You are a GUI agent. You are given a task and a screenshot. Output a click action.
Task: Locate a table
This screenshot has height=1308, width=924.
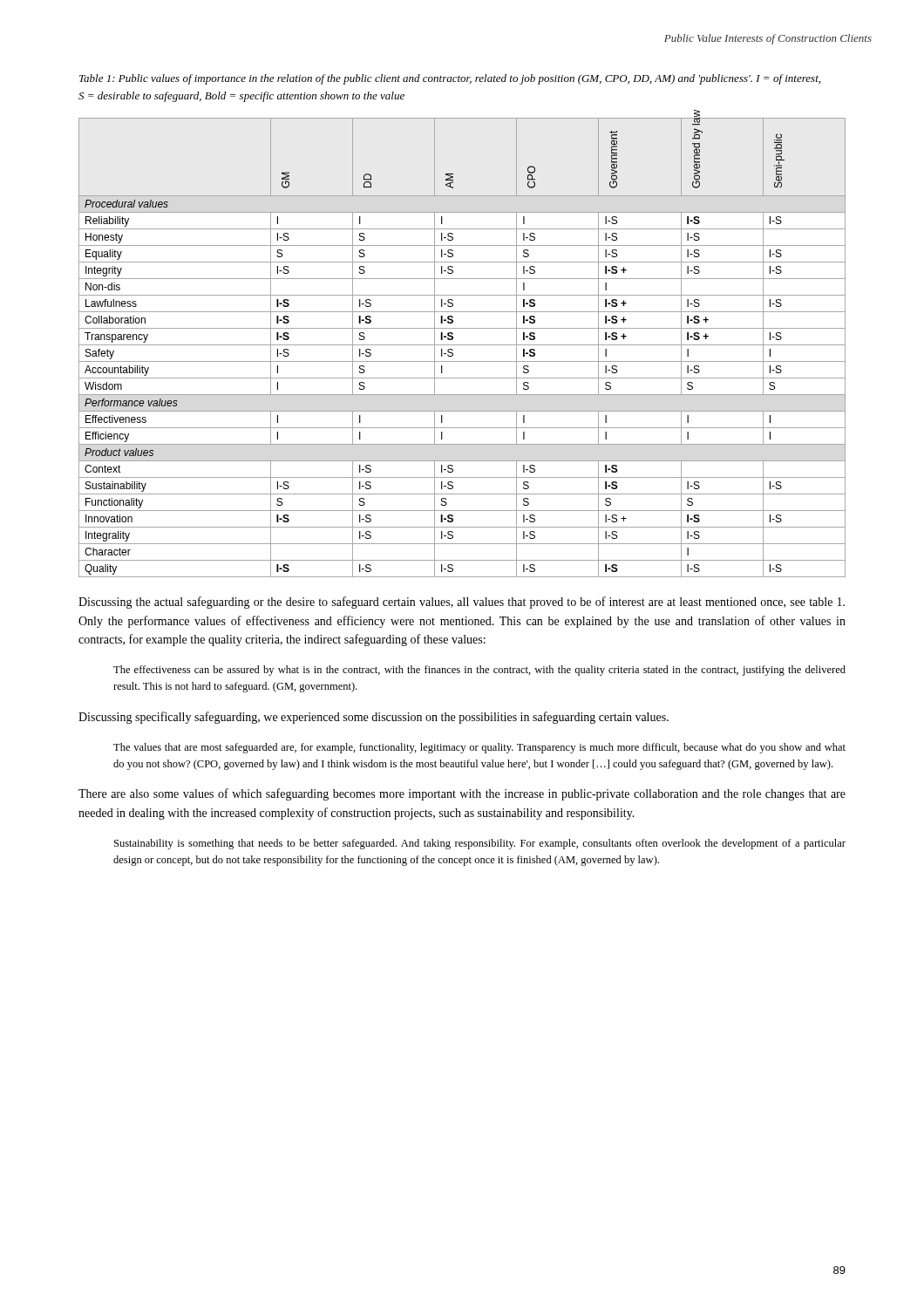click(462, 347)
